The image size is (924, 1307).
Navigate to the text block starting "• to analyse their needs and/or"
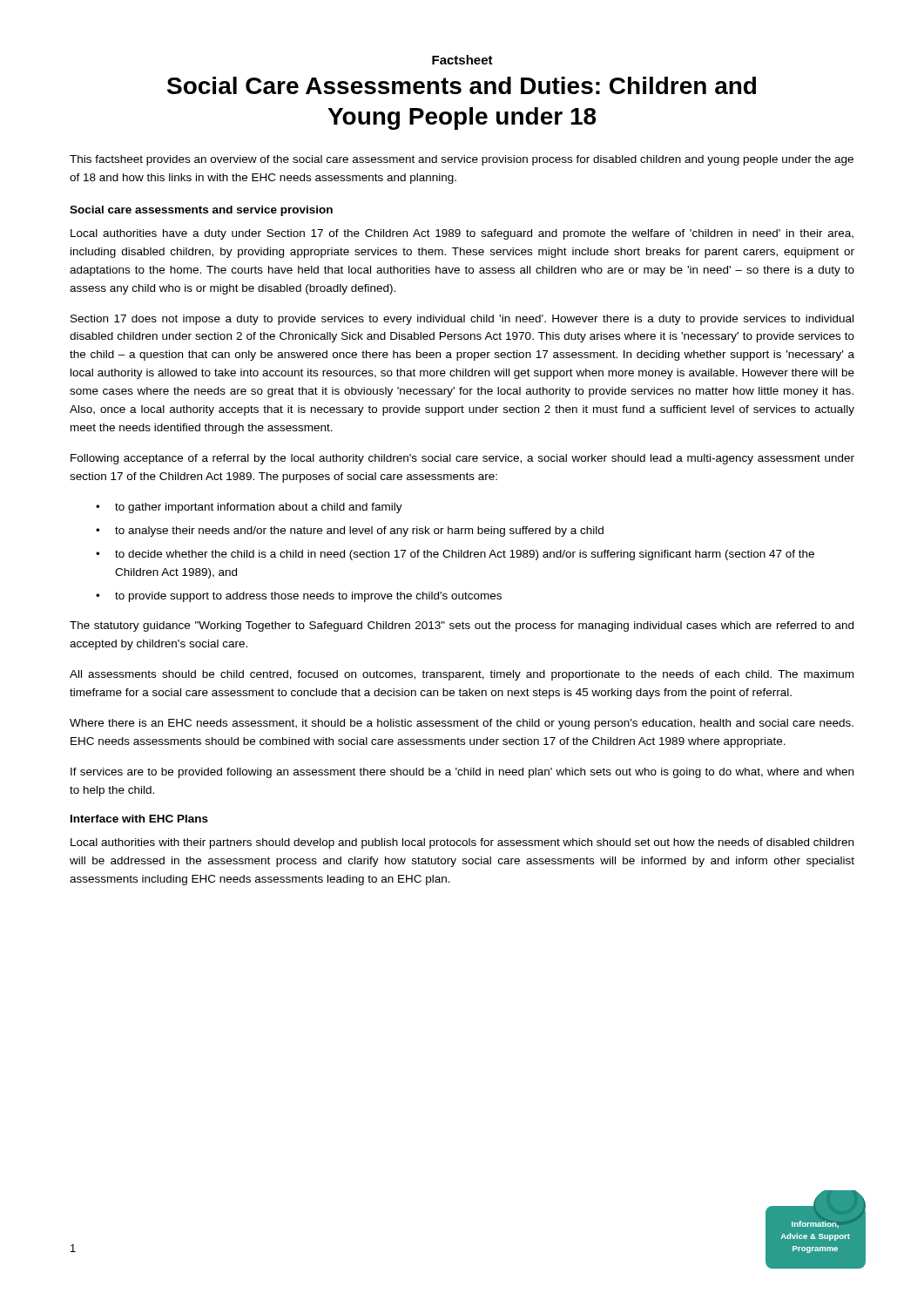[x=475, y=531]
